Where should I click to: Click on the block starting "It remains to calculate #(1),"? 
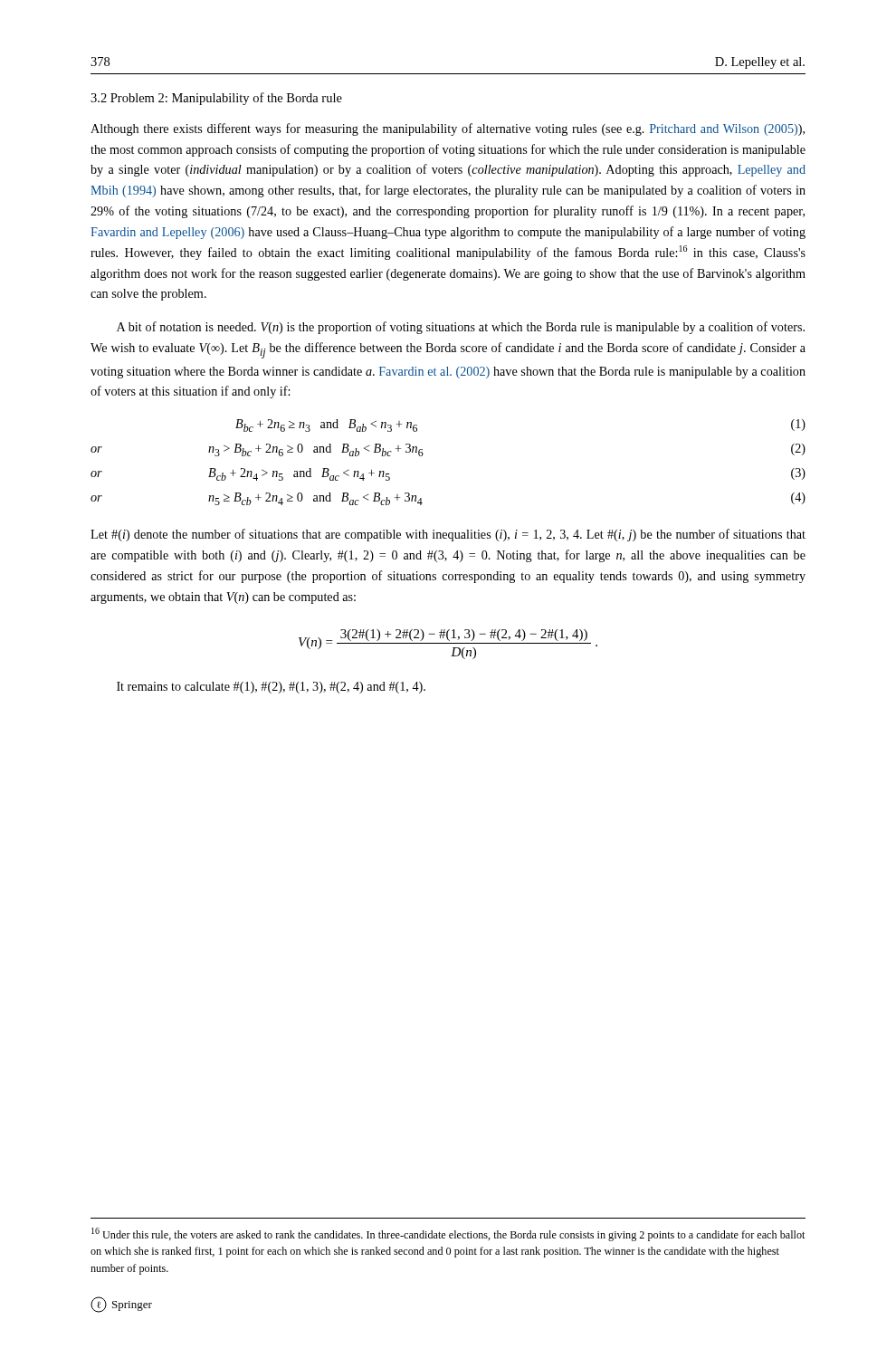(x=271, y=688)
